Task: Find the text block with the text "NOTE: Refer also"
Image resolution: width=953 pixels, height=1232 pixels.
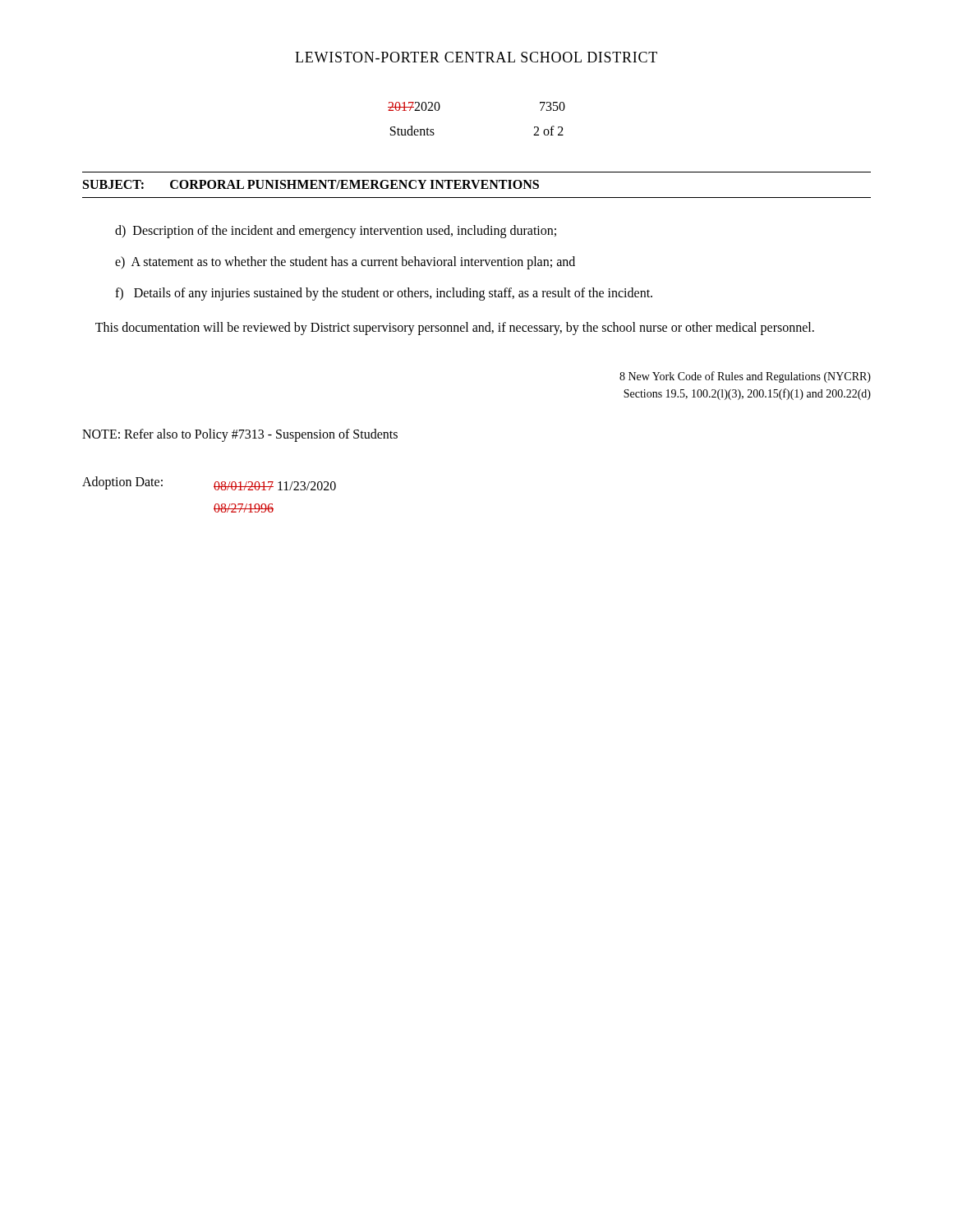Action: click(240, 434)
